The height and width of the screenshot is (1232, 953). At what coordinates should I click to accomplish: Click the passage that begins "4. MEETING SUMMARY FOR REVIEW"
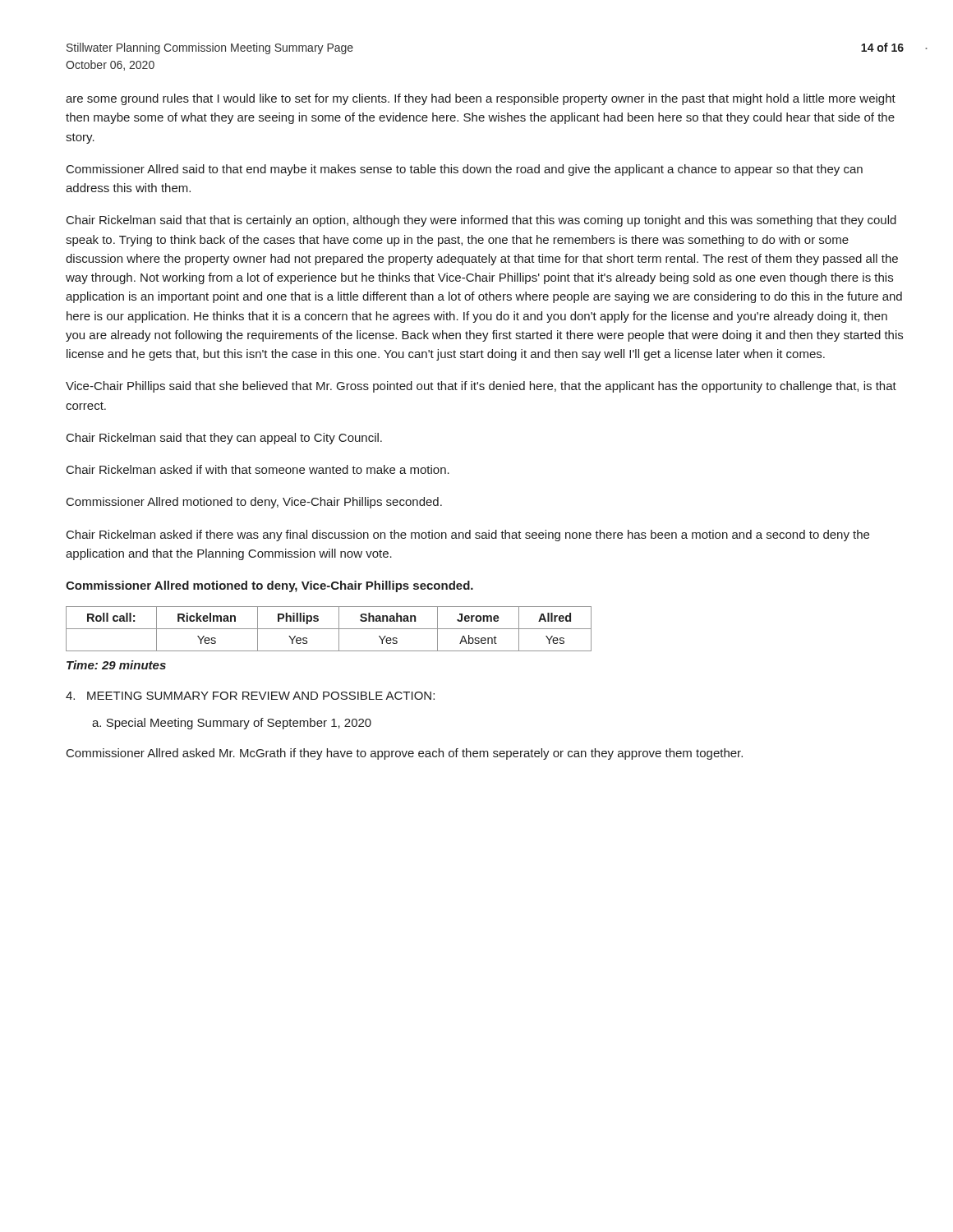[251, 695]
